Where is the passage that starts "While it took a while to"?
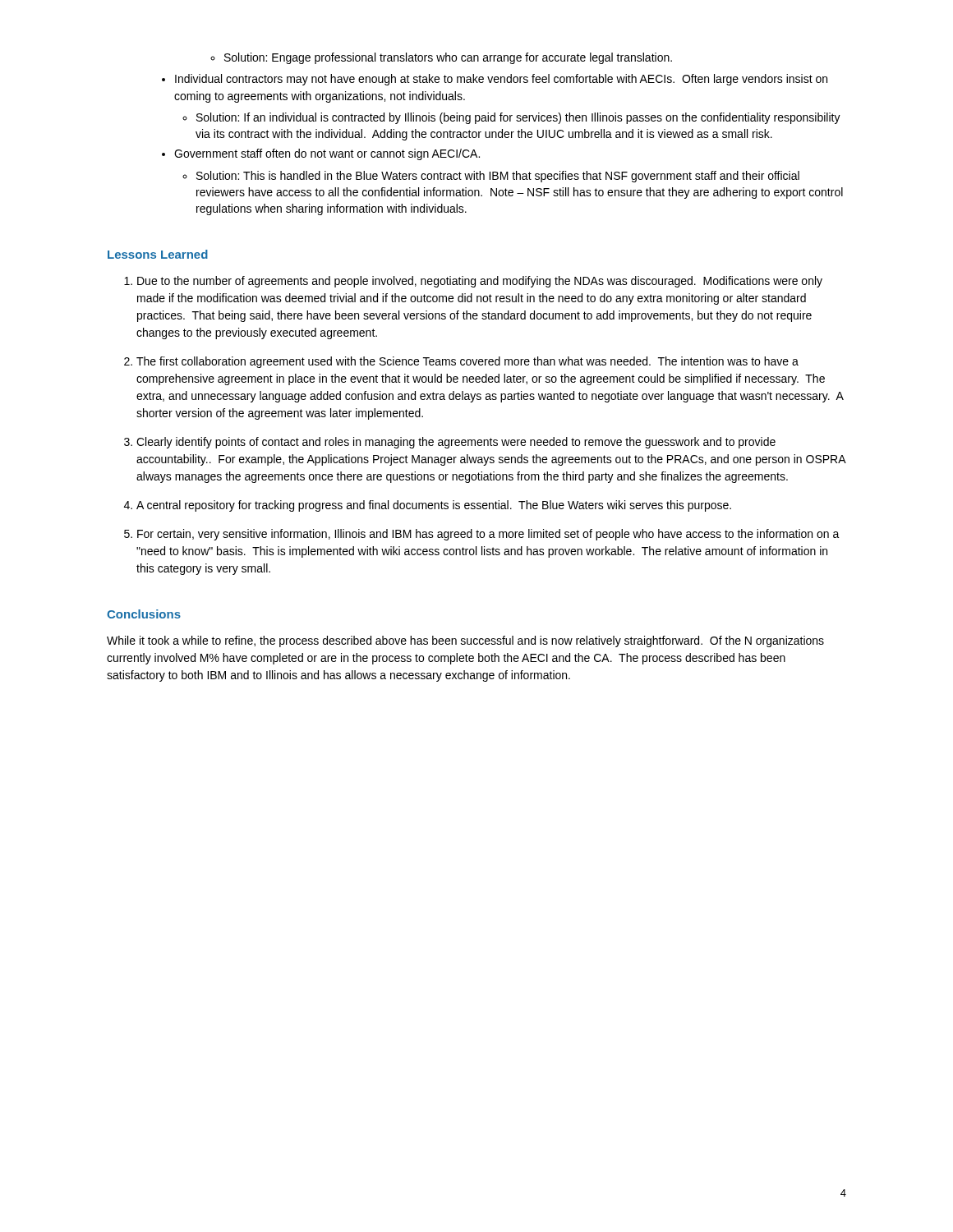Image resolution: width=953 pixels, height=1232 pixels. (x=476, y=658)
